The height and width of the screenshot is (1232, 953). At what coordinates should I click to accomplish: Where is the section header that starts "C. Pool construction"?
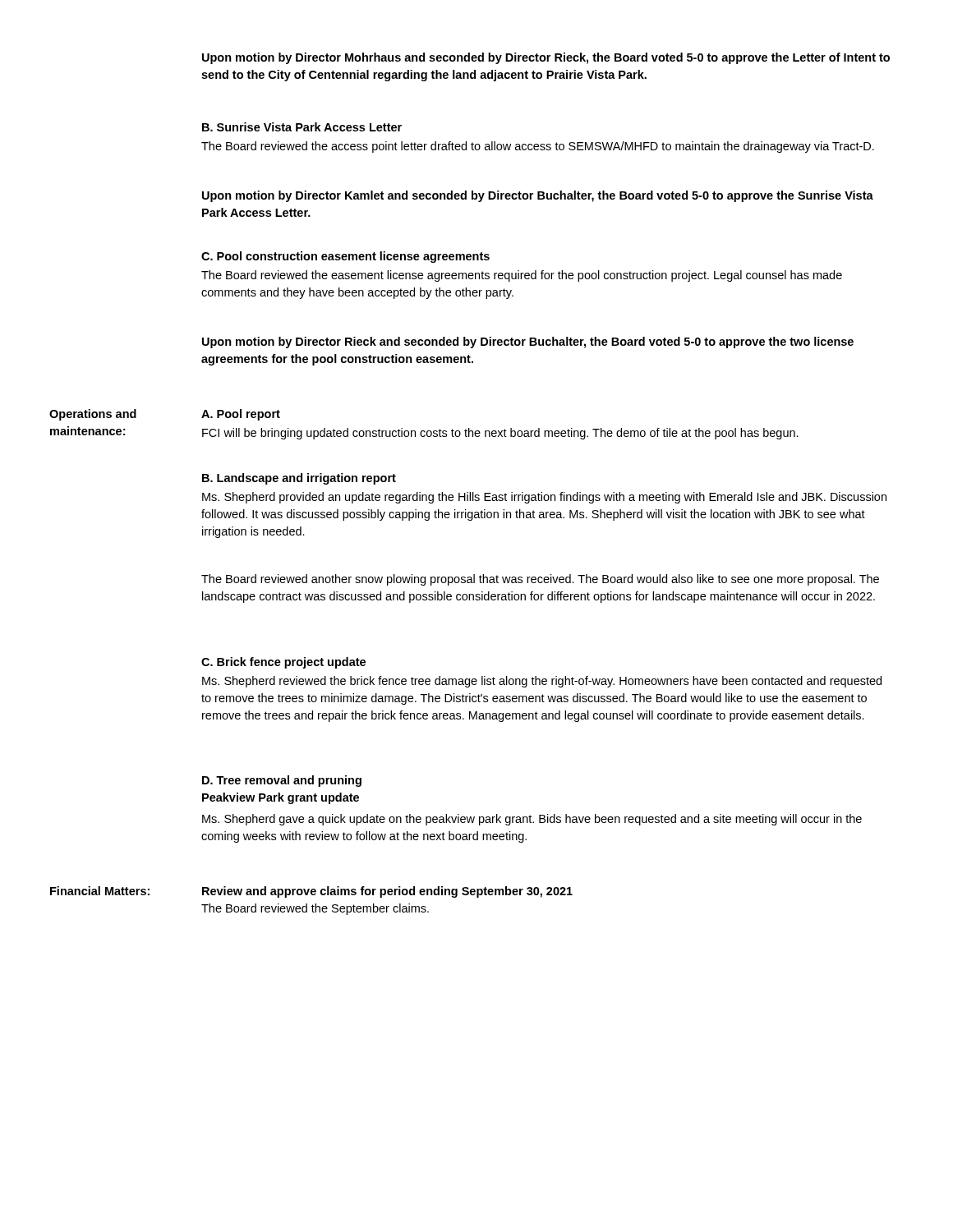point(345,257)
